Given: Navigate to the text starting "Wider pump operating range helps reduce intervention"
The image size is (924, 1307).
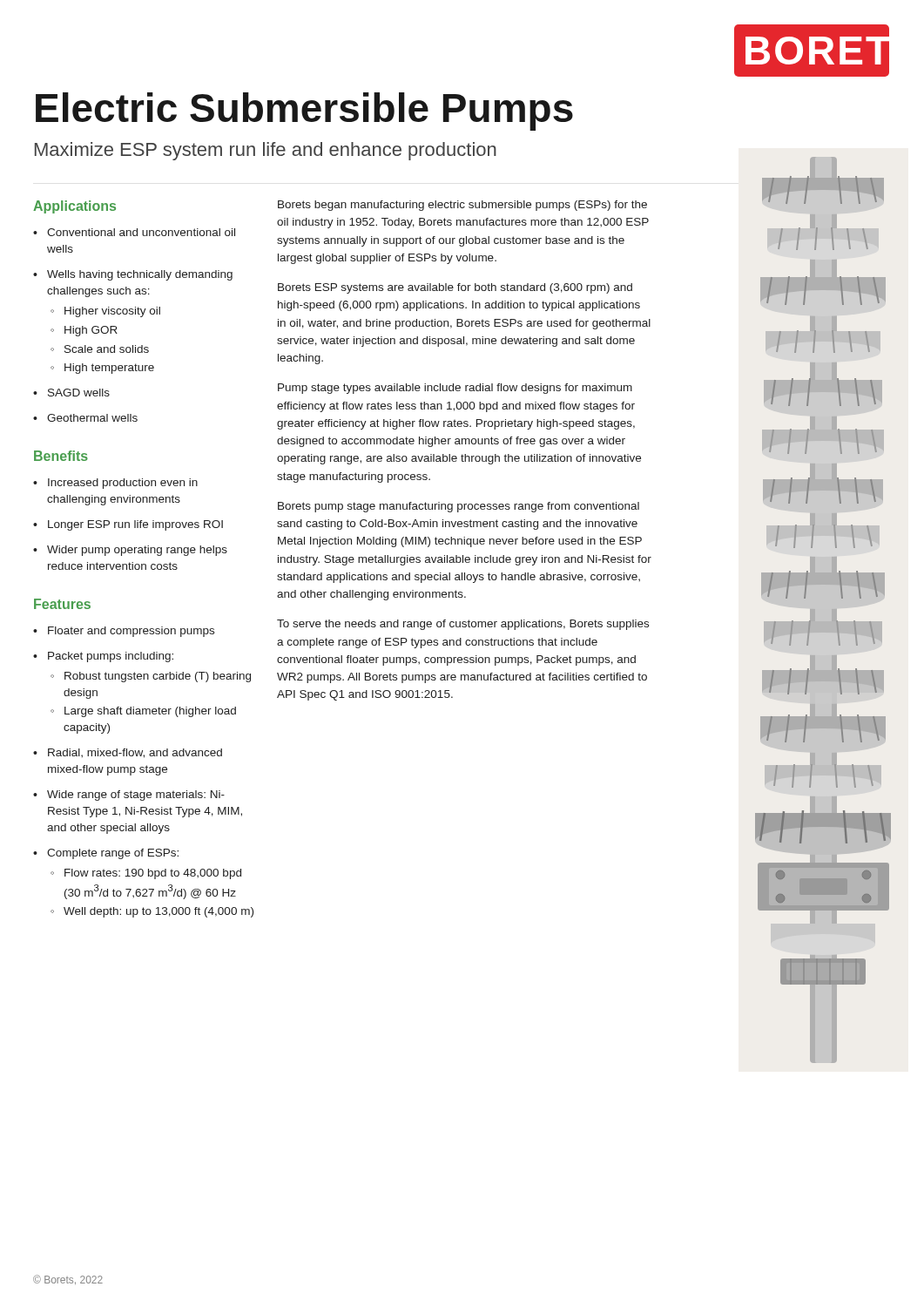Looking at the screenshot, I should click(144, 558).
